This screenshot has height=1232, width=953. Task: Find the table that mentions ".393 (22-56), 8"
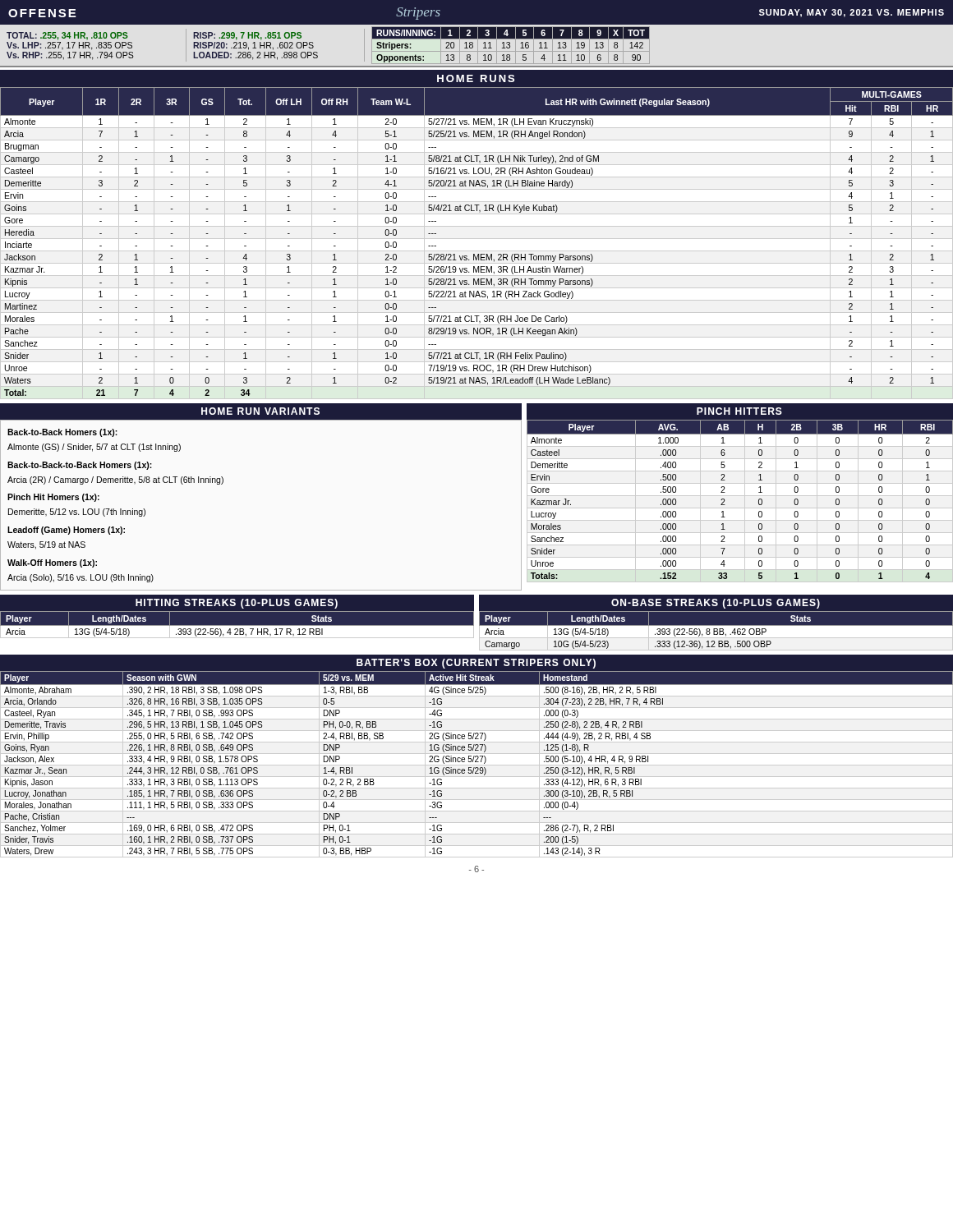coord(716,631)
